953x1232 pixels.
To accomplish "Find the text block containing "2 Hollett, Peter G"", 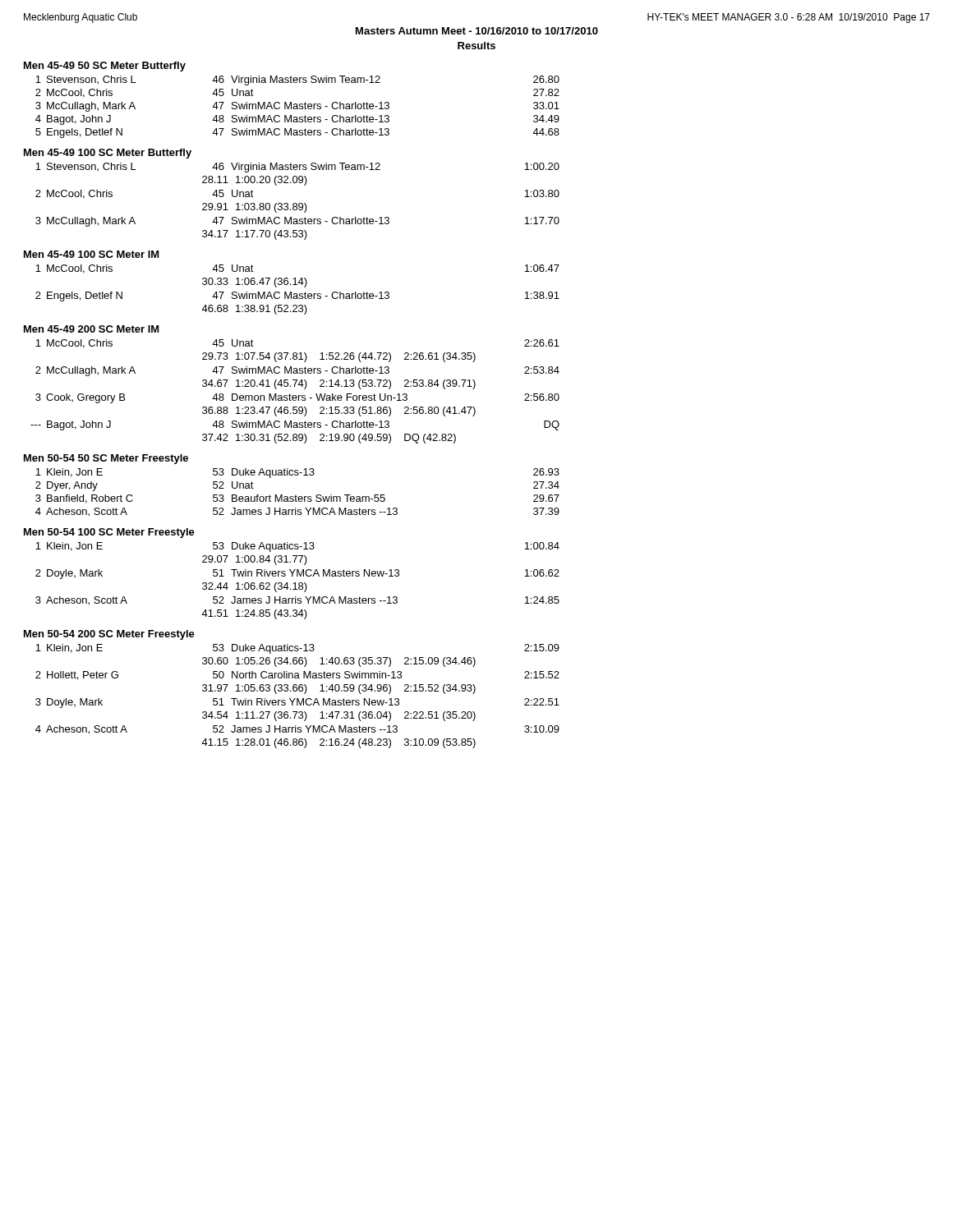I will (291, 675).
